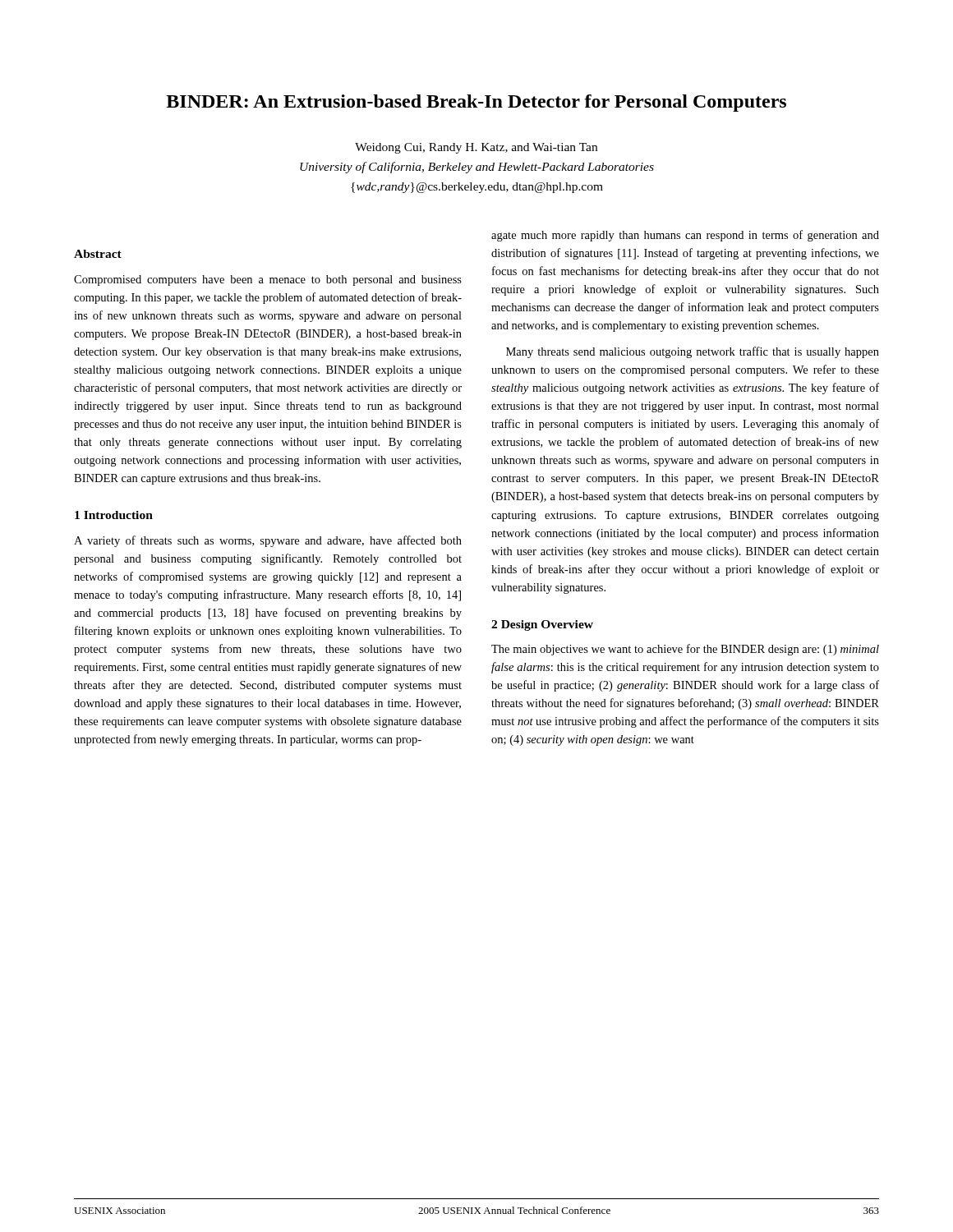The image size is (953, 1232).
Task: Find the block on this page that starts "Weidong Cui, Randy H. Katz,"
Action: (476, 166)
